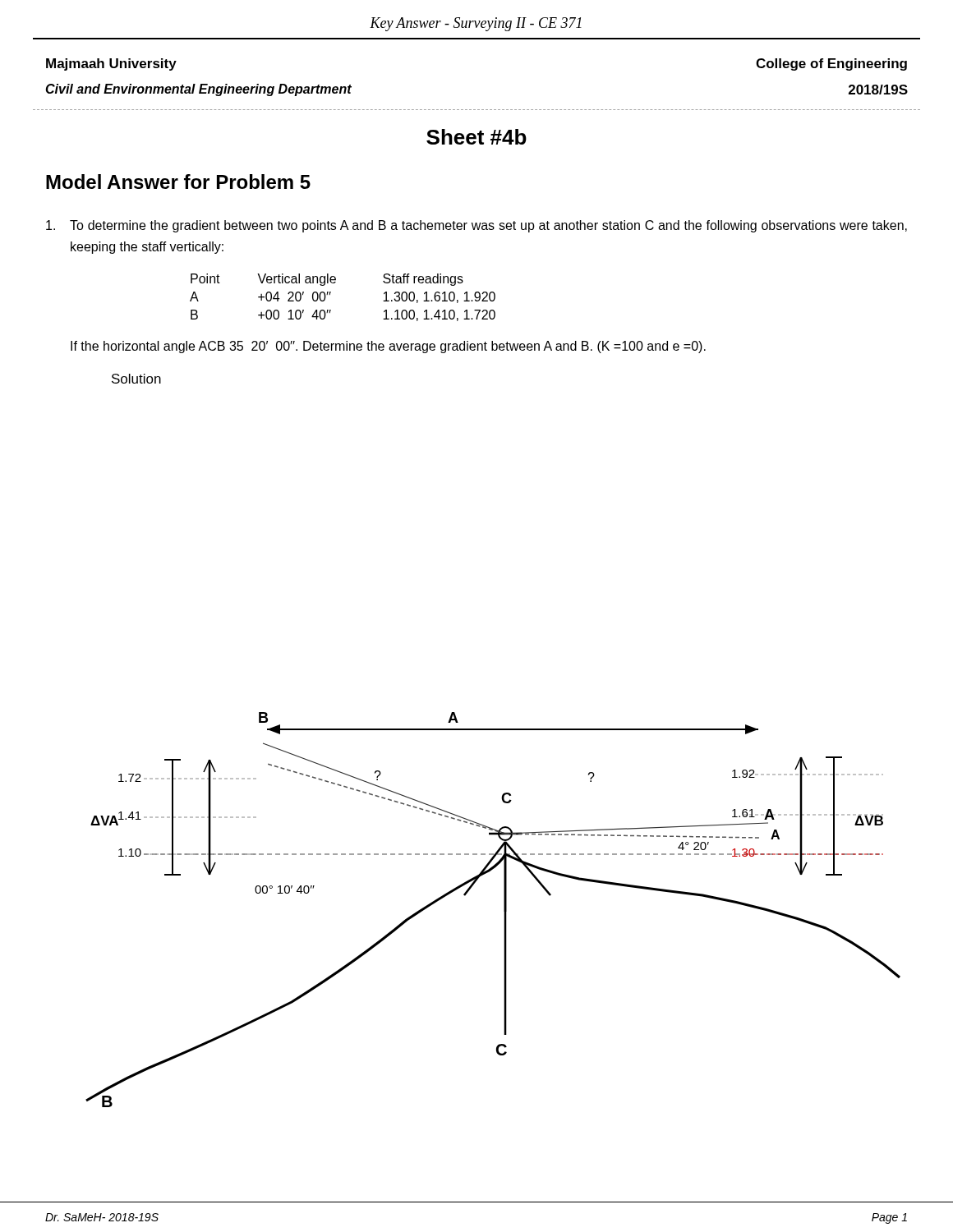Locate the engineering diagram
The height and width of the screenshot is (1232, 953).
point(476,862)
